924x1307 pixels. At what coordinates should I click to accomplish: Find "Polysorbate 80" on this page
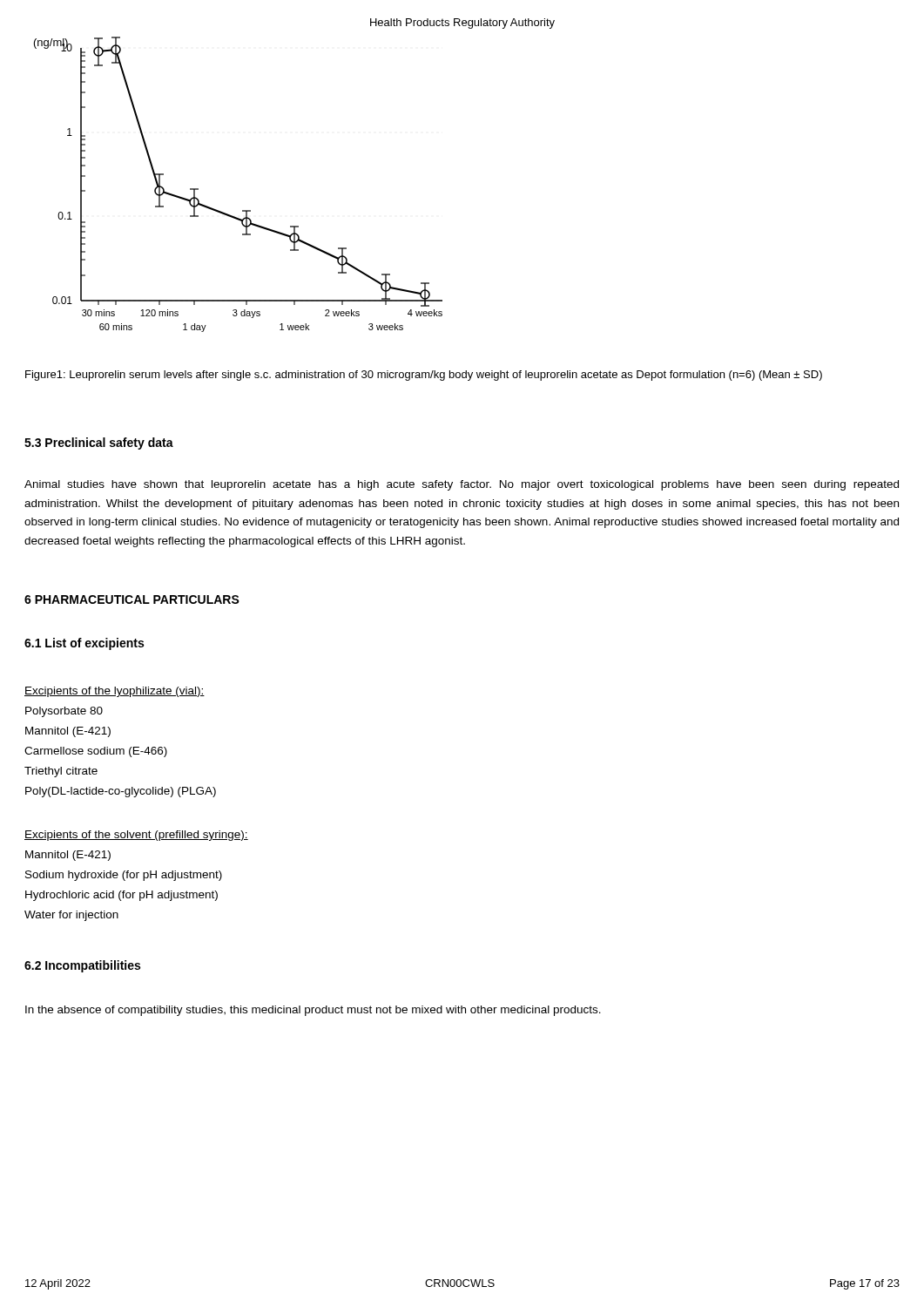[x=64, y=711]
